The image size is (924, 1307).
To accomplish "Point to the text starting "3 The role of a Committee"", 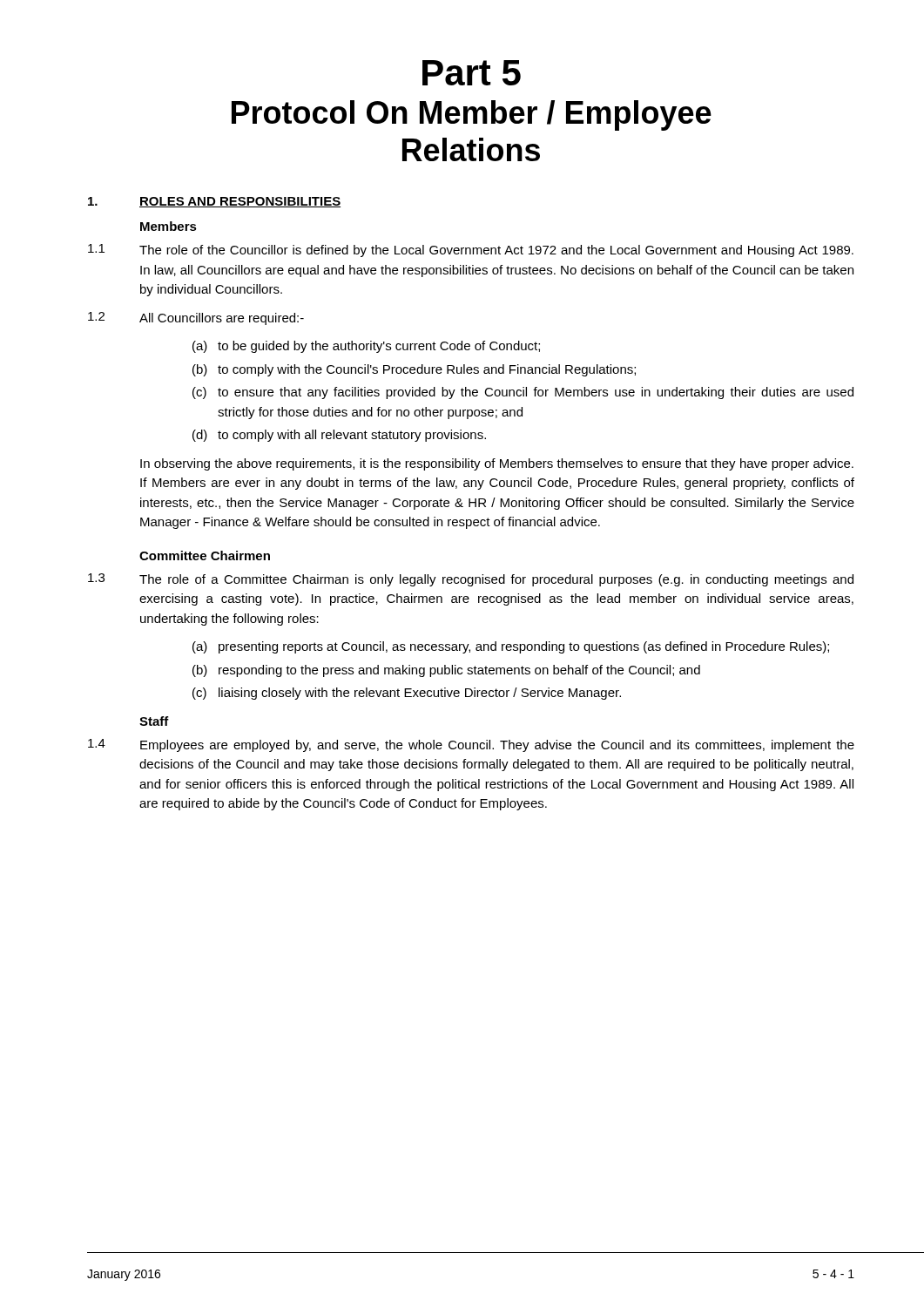I will click(471, 599).
